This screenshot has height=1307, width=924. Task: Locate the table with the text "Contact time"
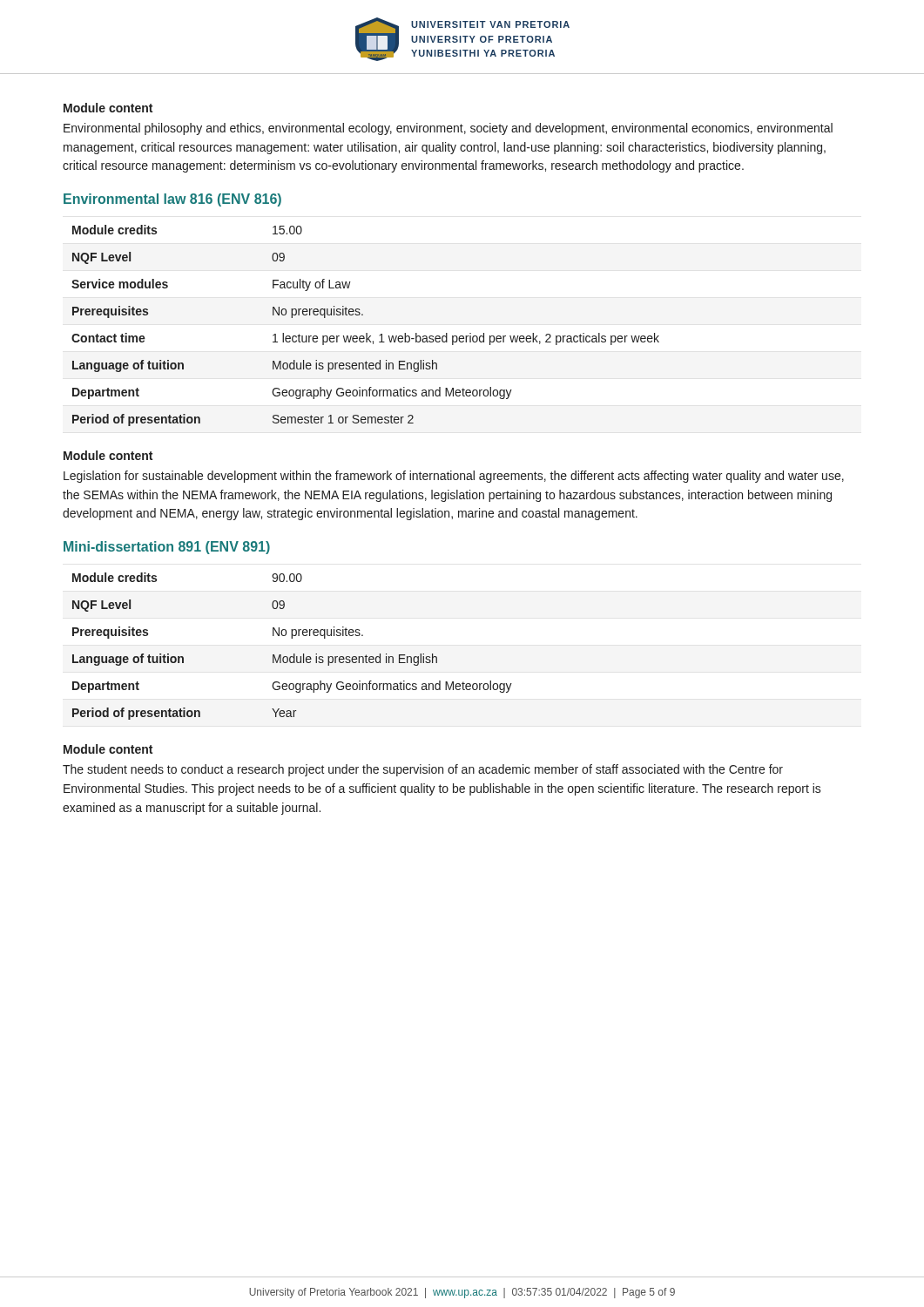(462, 325)
